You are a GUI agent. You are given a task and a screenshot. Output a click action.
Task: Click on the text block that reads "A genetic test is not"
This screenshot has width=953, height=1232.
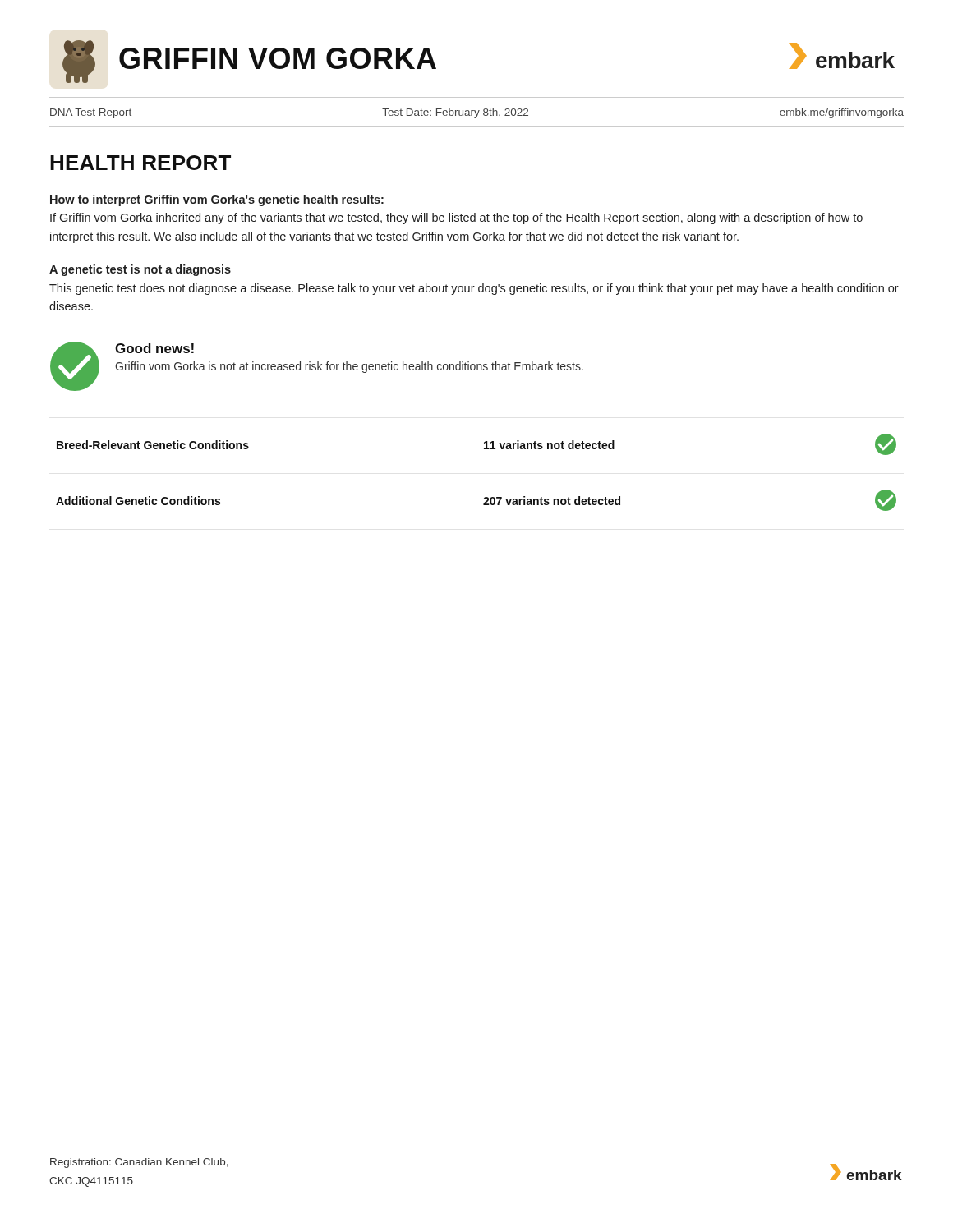click(474, 288)
